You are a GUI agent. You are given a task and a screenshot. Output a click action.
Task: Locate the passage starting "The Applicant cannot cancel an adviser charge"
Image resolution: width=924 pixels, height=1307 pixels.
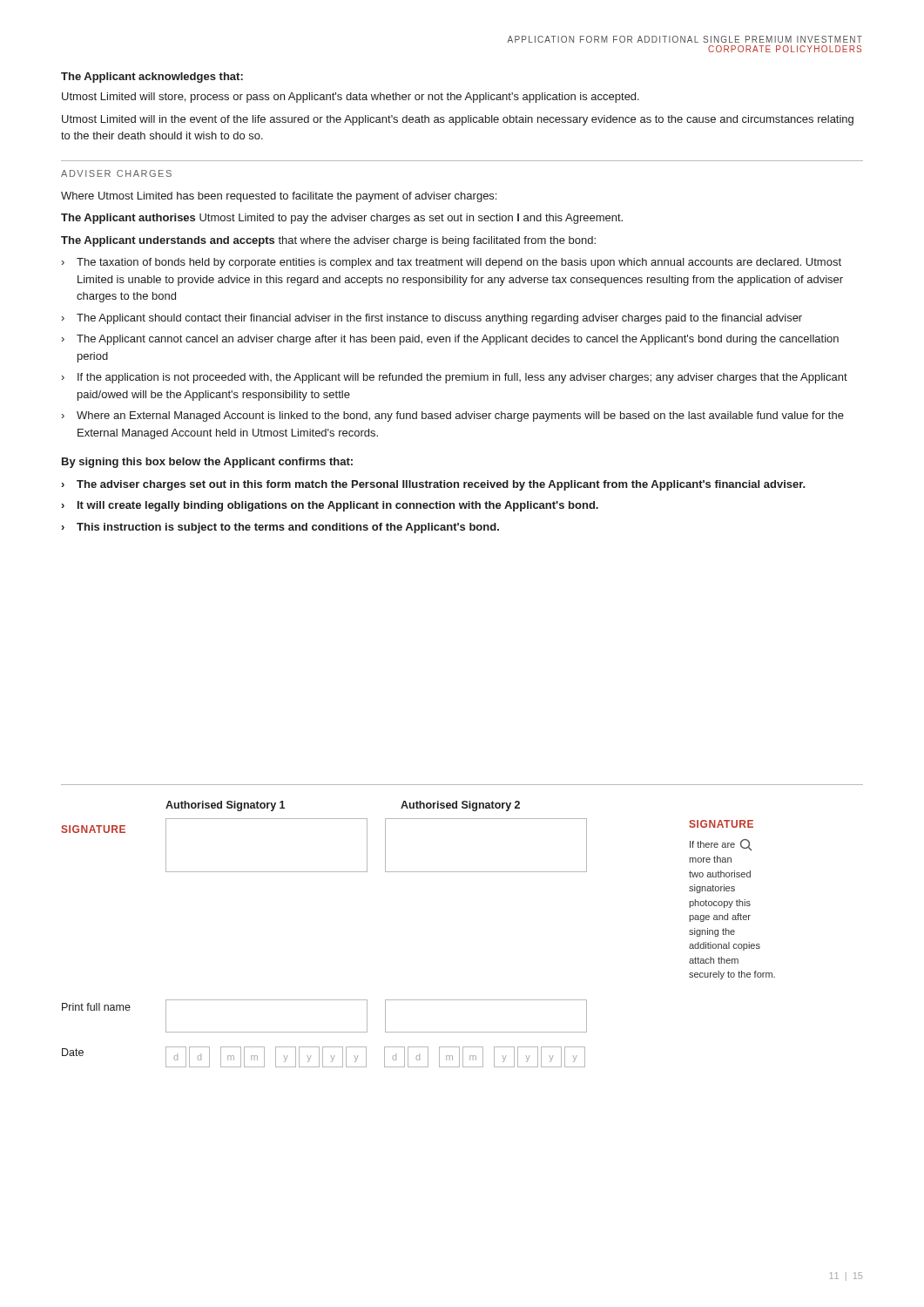[458, 347]
